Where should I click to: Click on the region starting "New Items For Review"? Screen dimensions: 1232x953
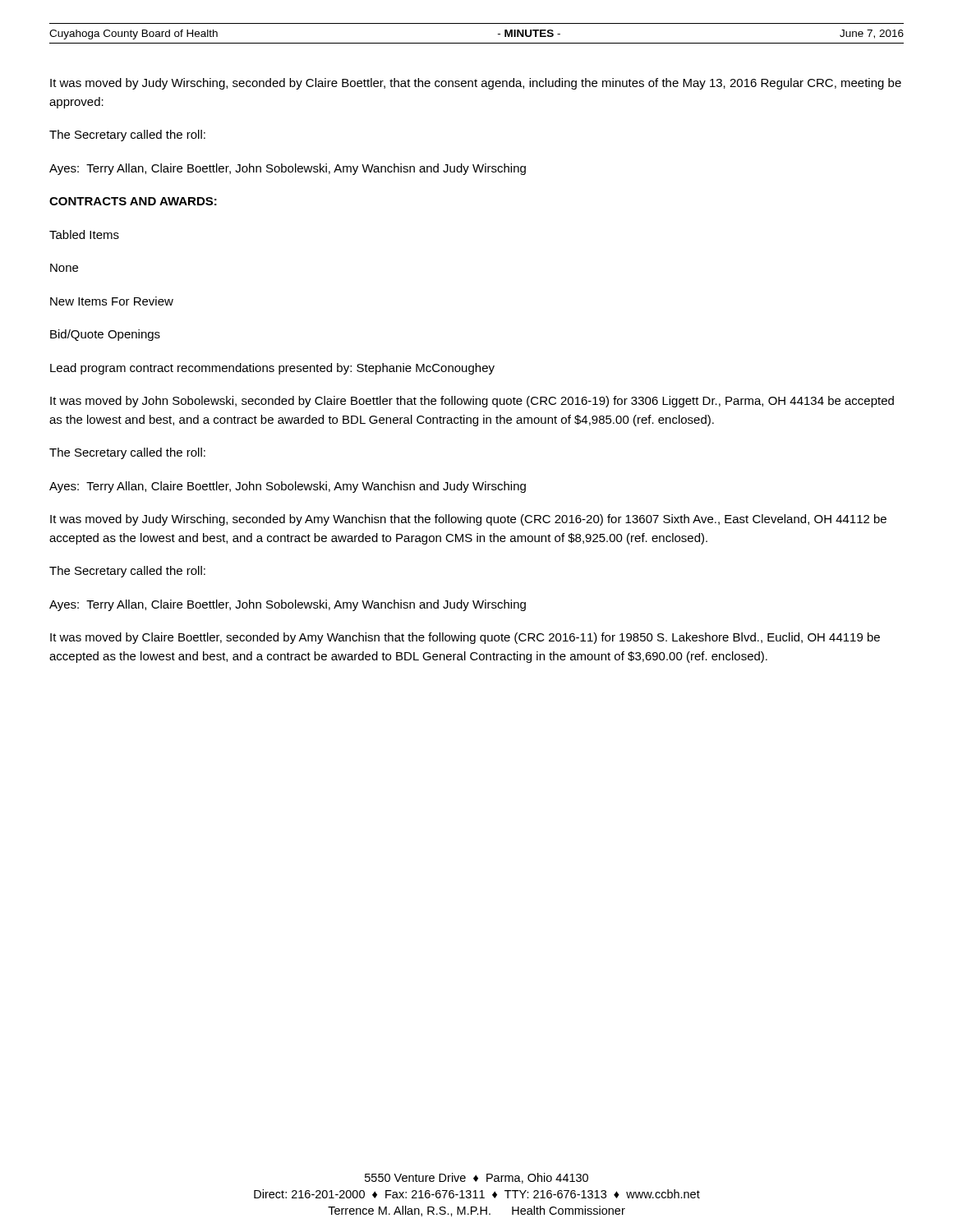point(111,301)
